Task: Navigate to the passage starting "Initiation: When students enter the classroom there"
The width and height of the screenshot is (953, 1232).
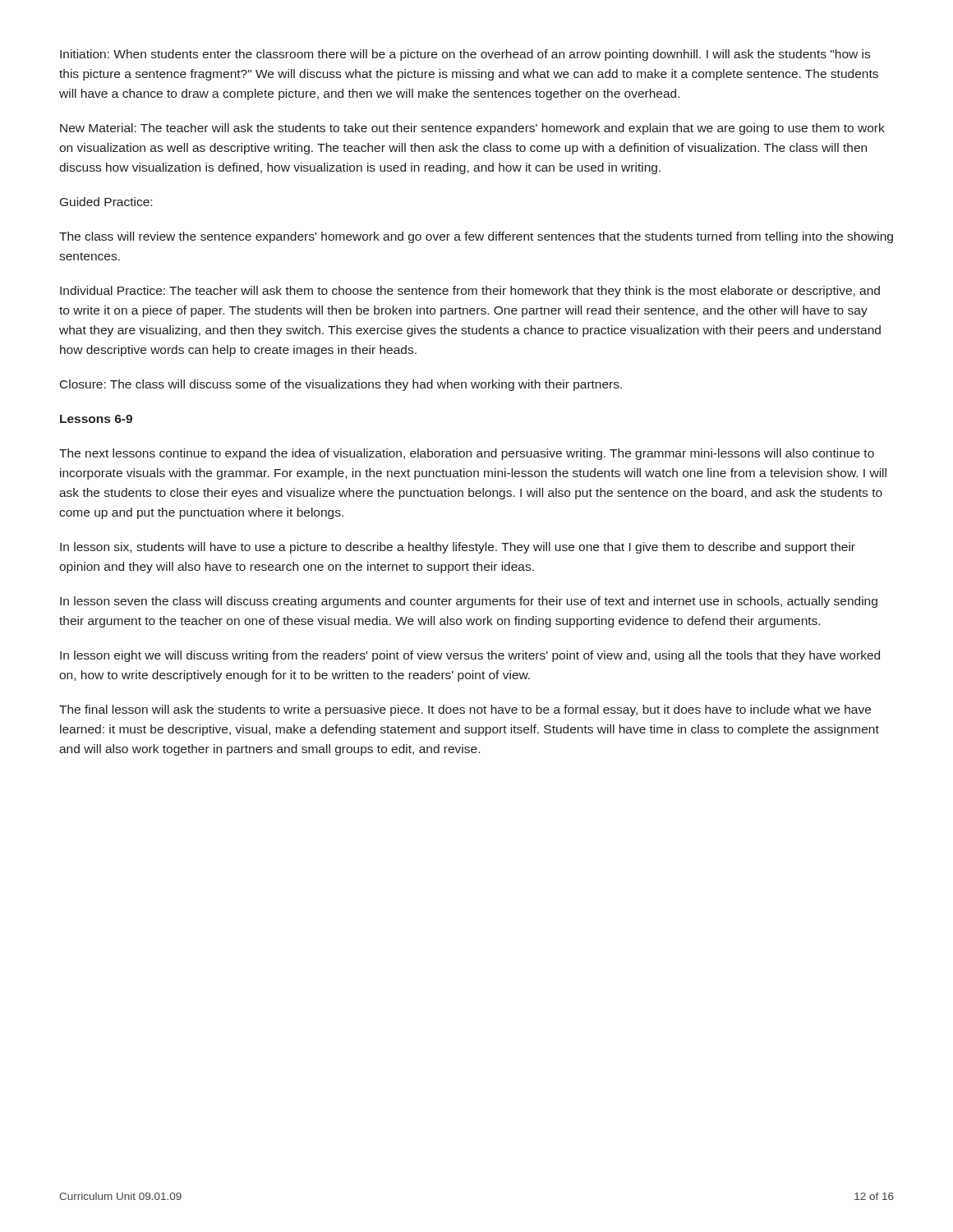Action: click(469, 74)
